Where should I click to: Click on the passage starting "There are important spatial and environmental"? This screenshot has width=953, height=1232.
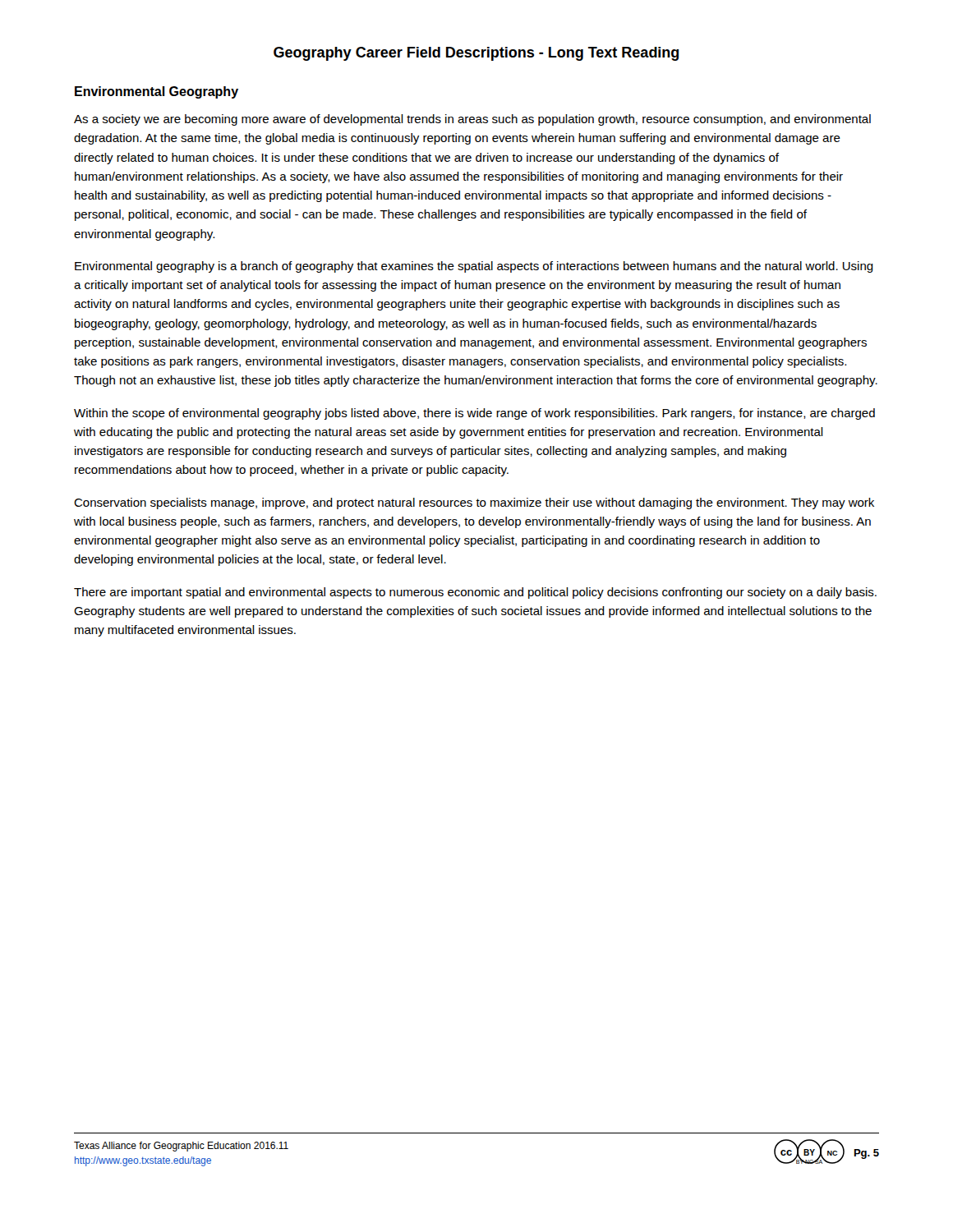(x=476, y=610)
